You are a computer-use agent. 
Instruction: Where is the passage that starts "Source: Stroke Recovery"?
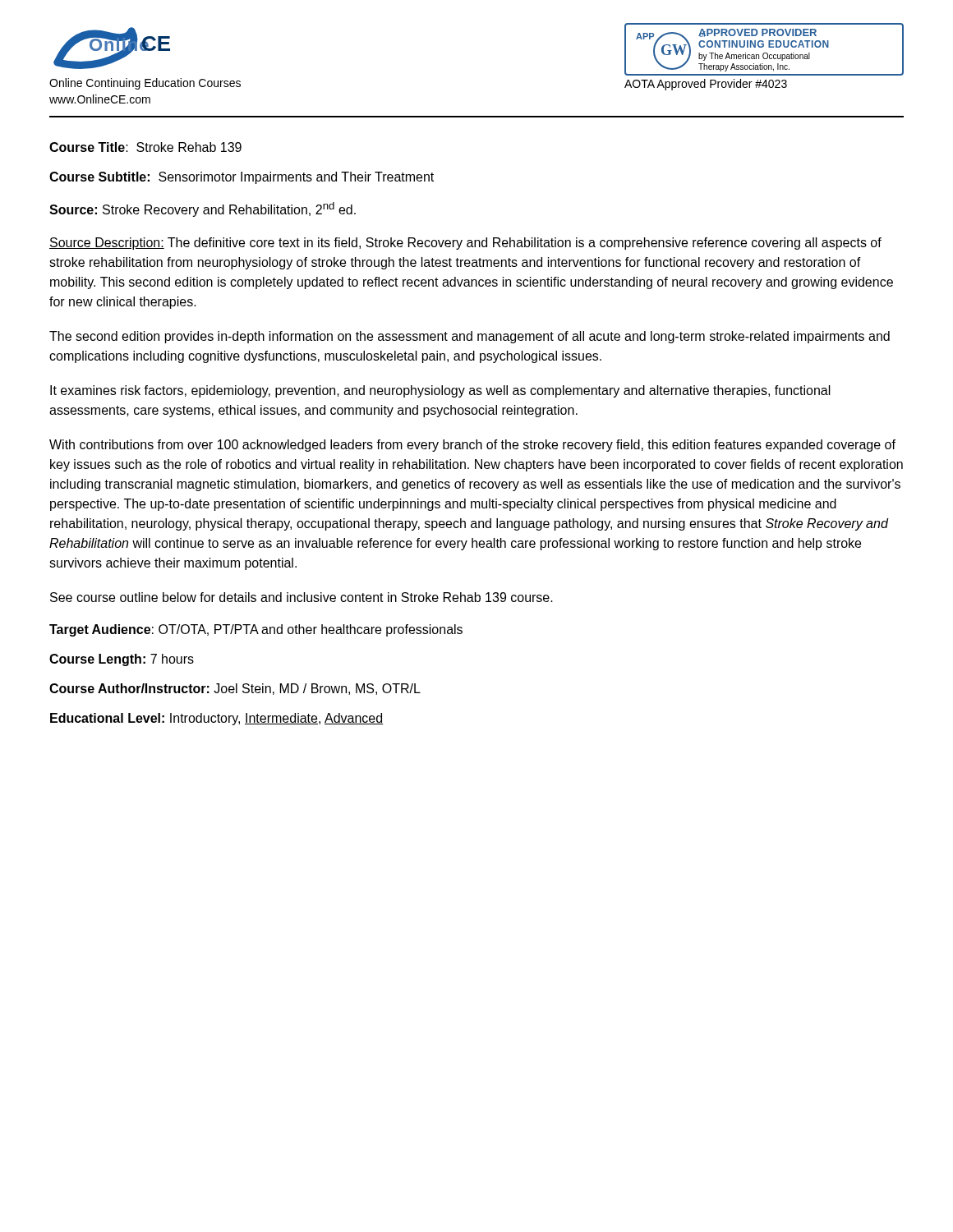203,208
